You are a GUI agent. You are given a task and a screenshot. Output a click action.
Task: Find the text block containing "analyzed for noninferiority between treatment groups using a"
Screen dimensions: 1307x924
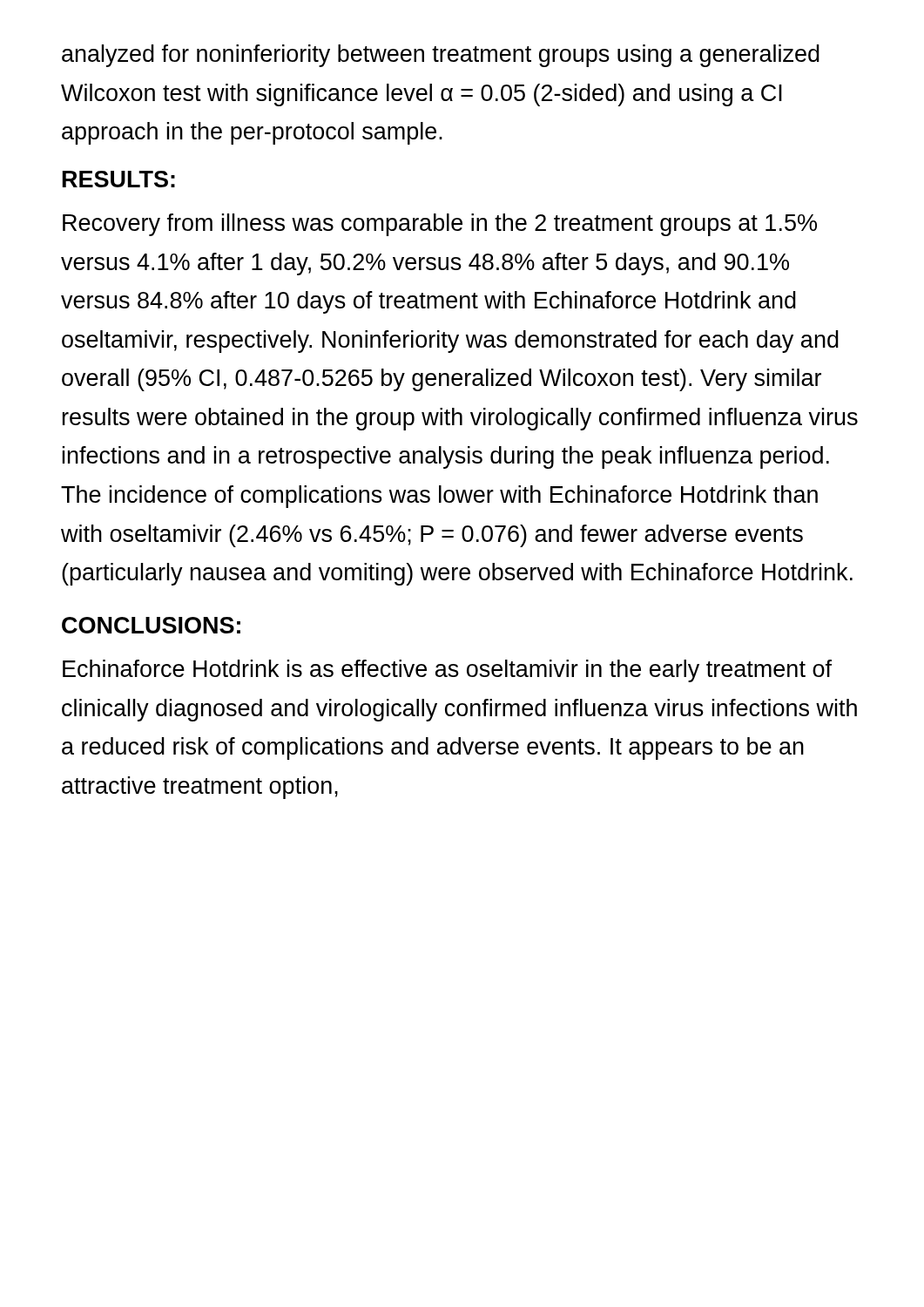point(441,93)
